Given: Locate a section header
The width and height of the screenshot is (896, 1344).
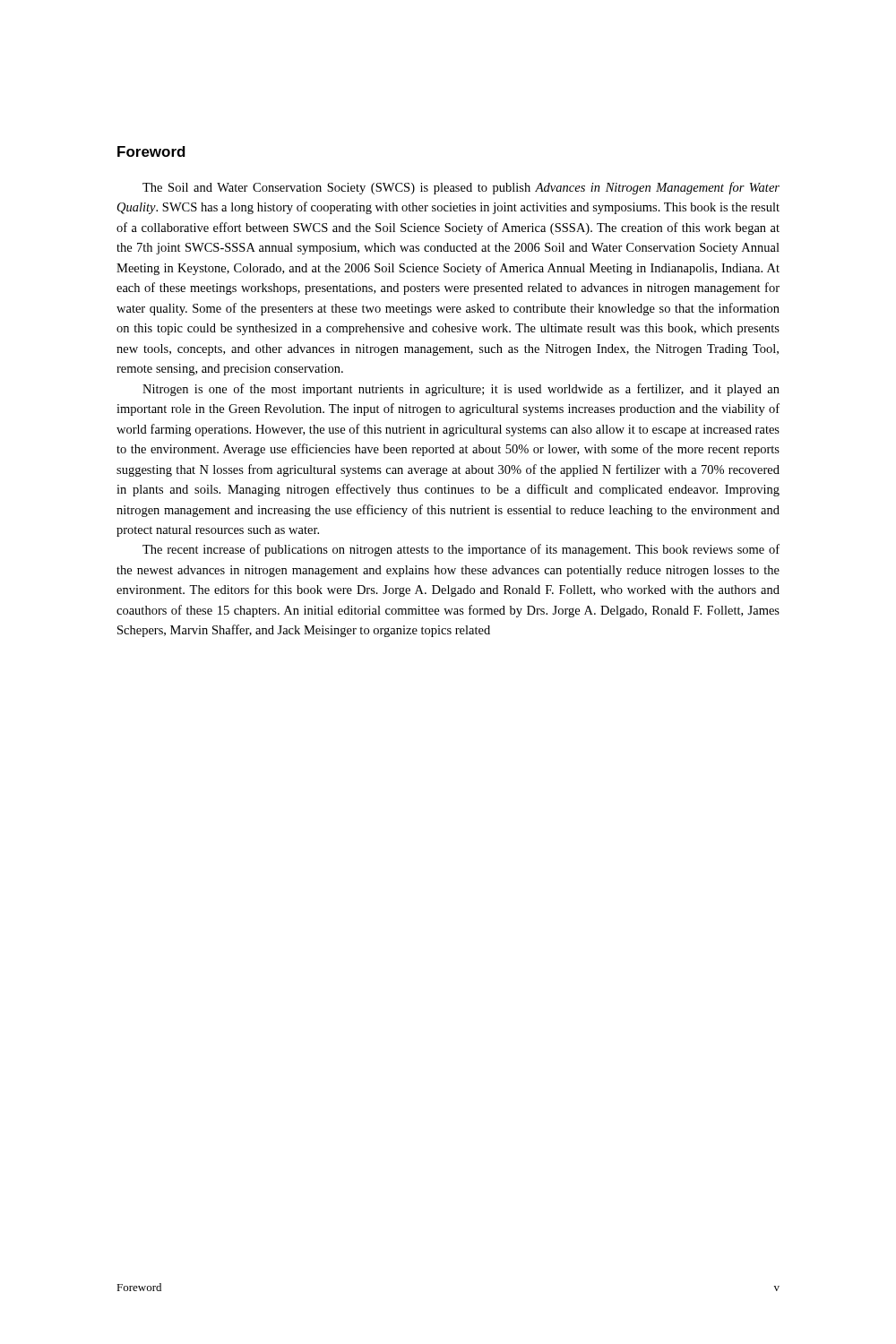Looking at the screenshot, I should point(151,152).
